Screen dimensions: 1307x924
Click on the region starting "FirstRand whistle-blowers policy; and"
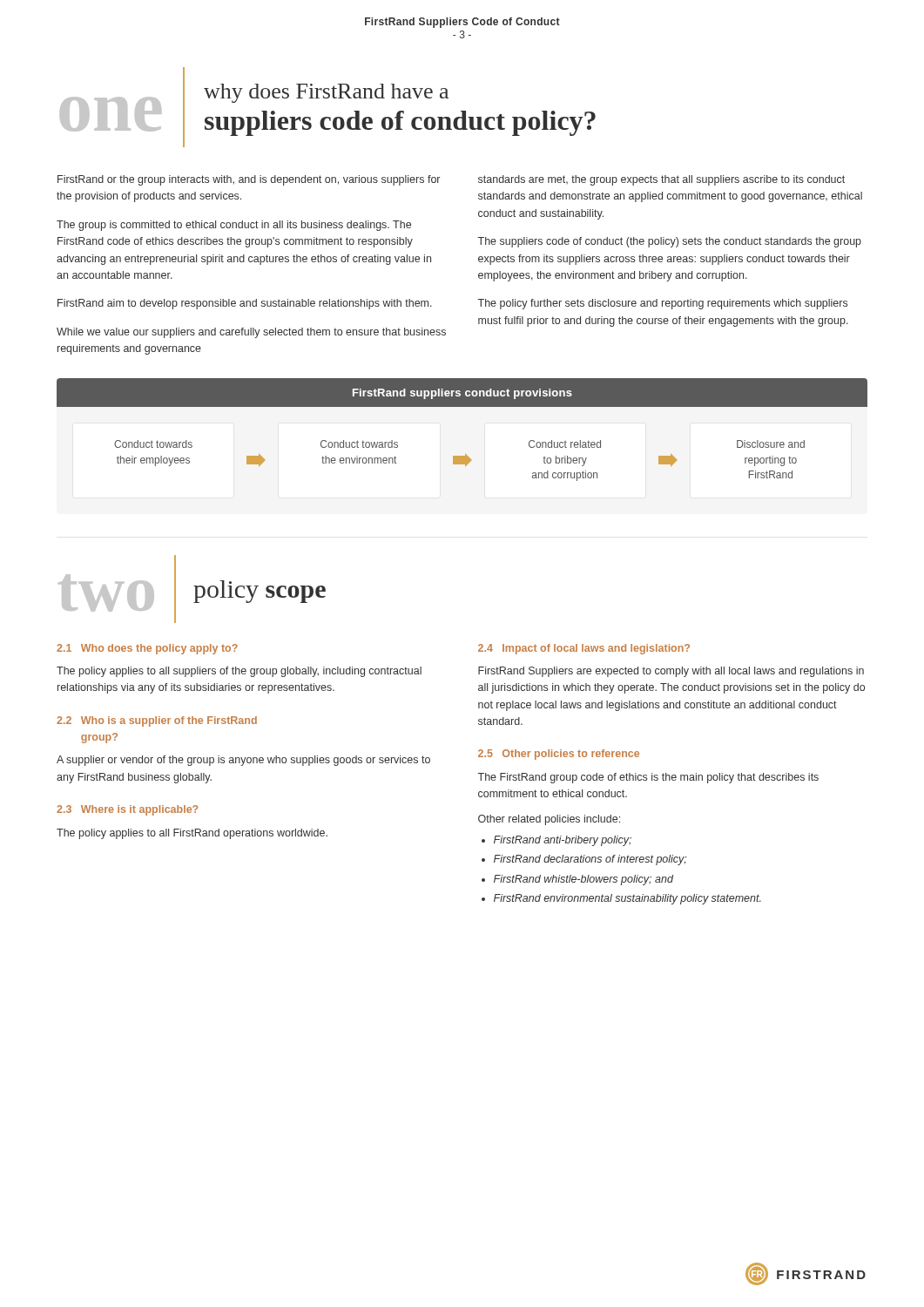coord(583,879)
